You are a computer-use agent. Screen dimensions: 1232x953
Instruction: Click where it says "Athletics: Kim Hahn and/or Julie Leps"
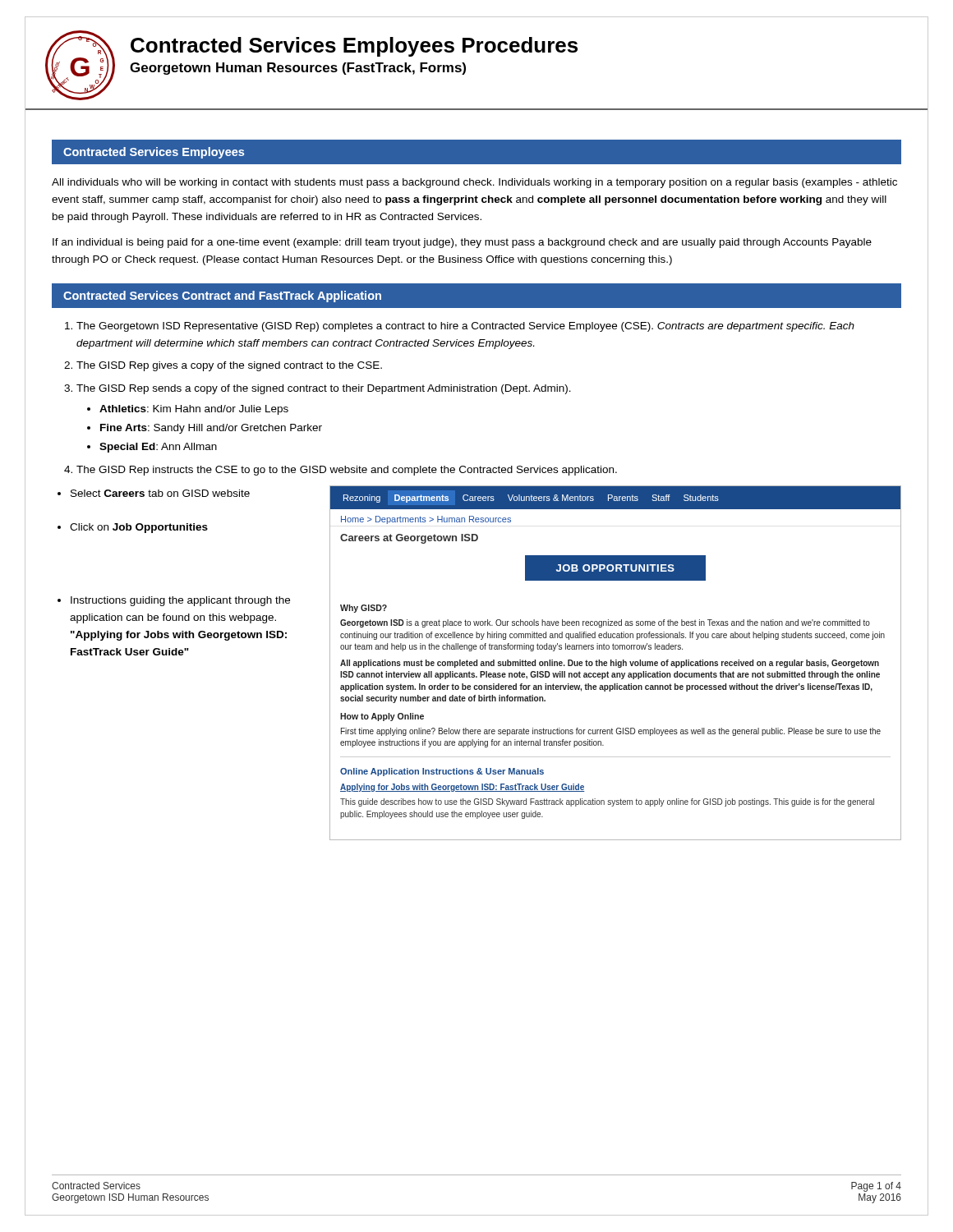pyautogui.click(x=194, y=409)
